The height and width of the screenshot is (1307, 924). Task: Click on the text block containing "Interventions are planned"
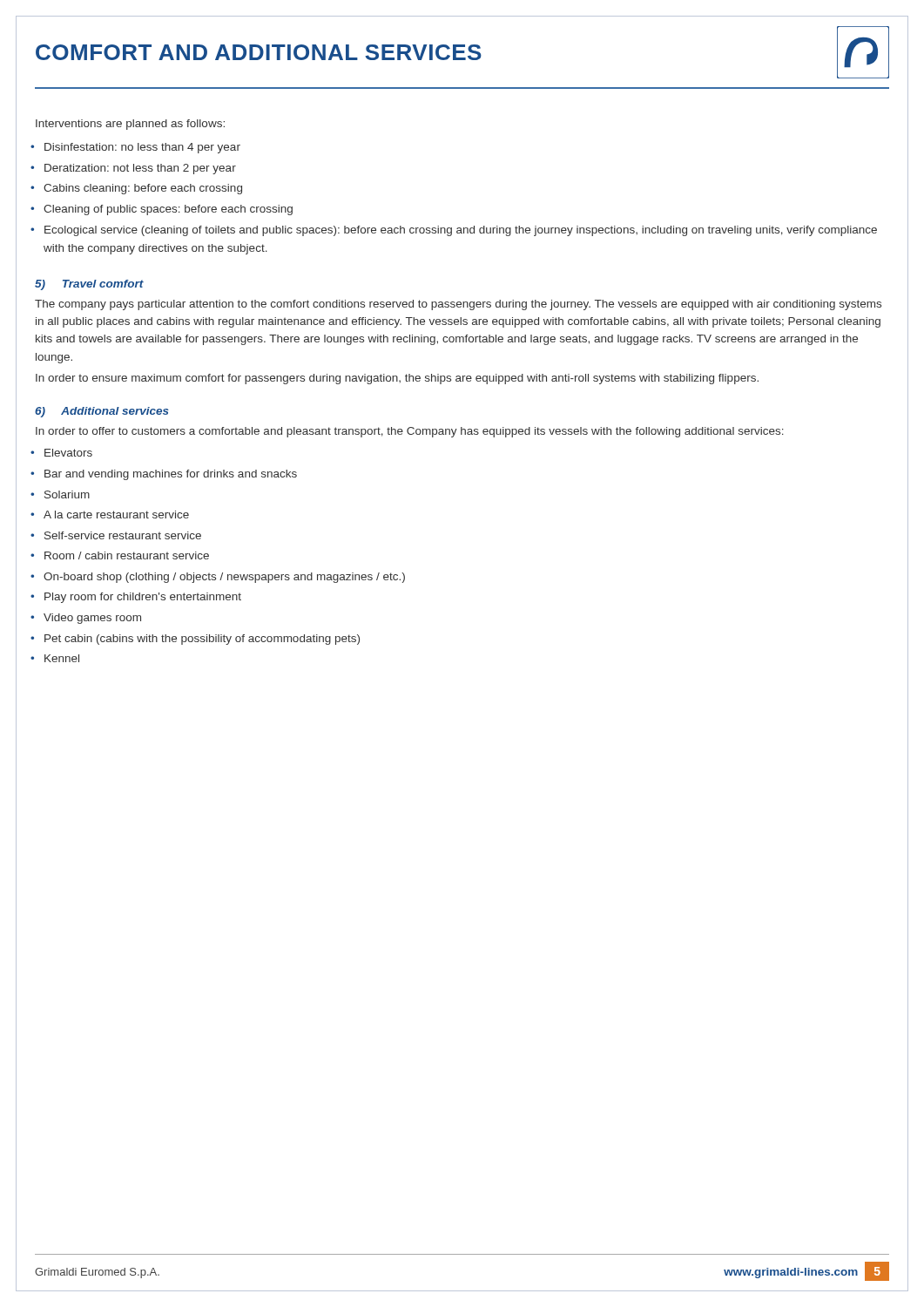130,123
